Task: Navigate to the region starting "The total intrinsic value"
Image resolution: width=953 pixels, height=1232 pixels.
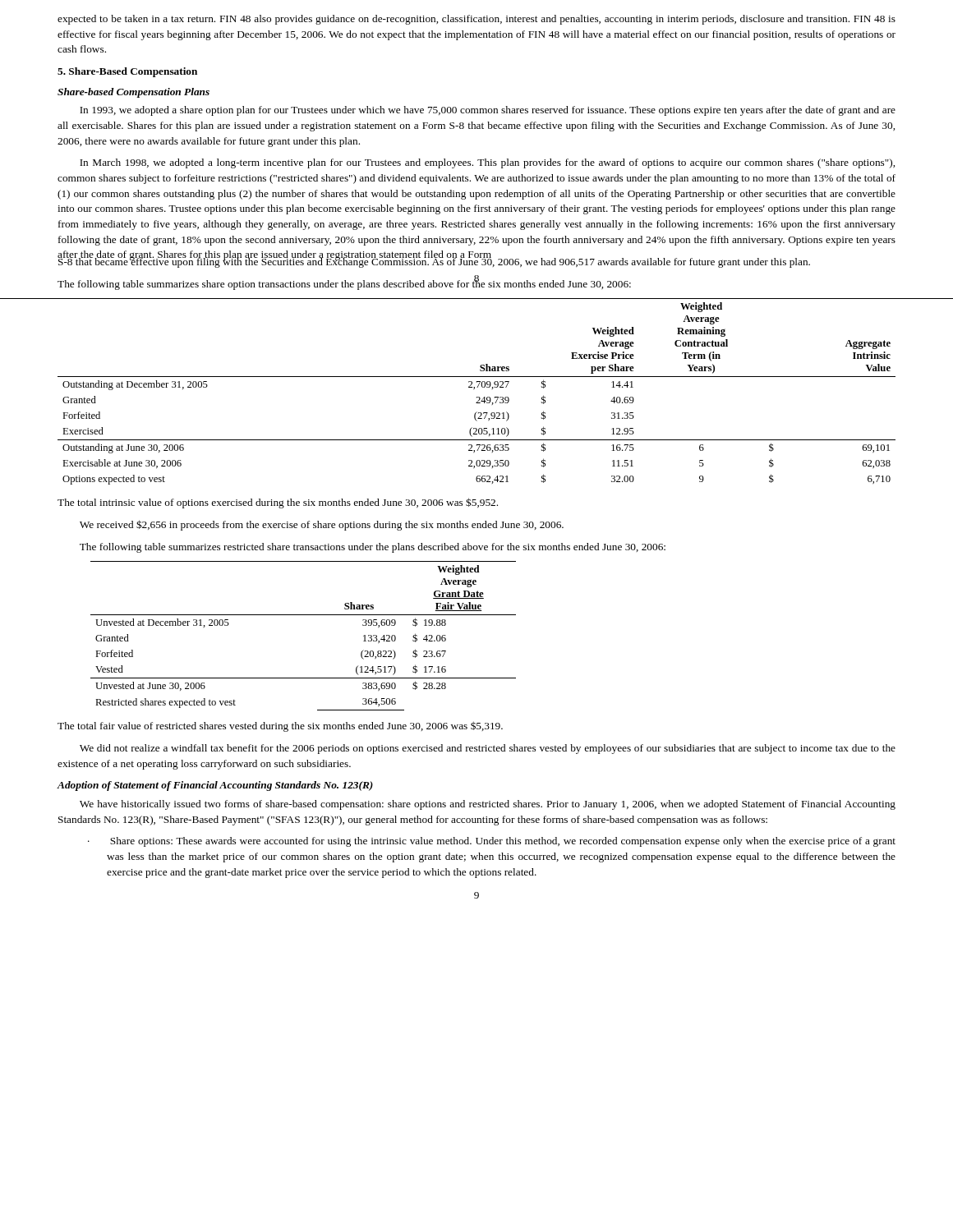Action: click(476, 503)
